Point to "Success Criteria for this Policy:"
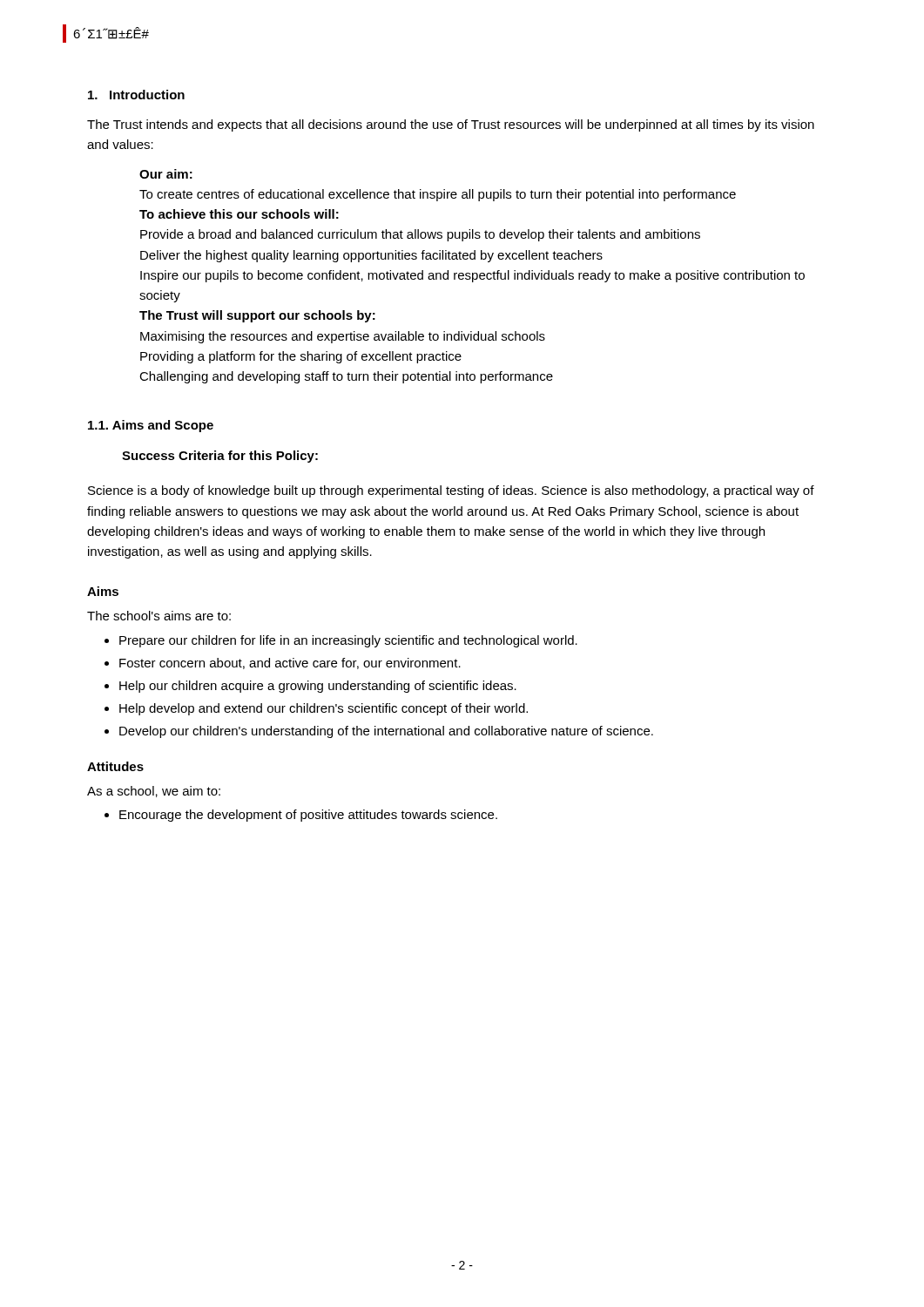Viewport: 924px width, 1307px height. [220, 455]
